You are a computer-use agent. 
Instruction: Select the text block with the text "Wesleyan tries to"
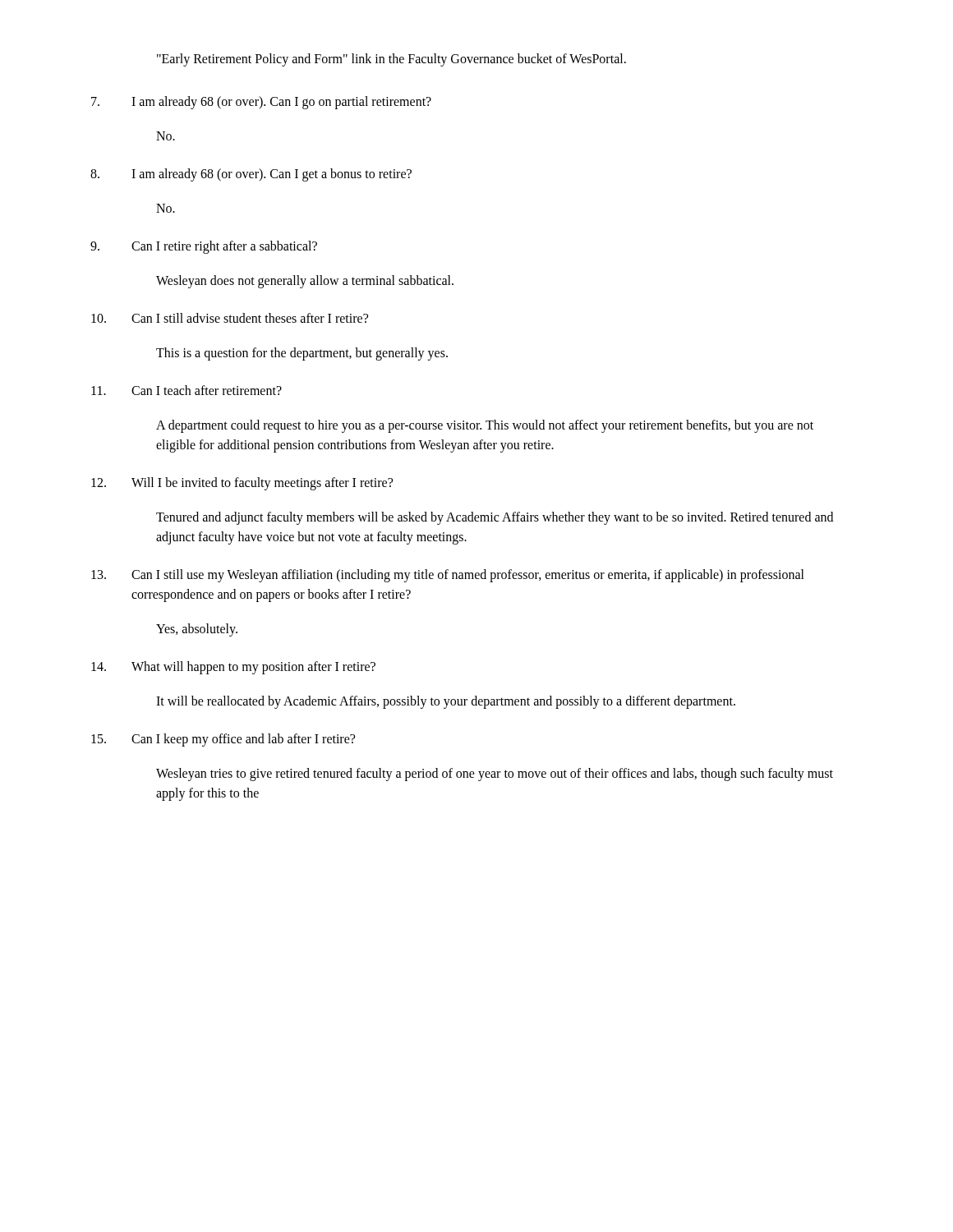495,783
